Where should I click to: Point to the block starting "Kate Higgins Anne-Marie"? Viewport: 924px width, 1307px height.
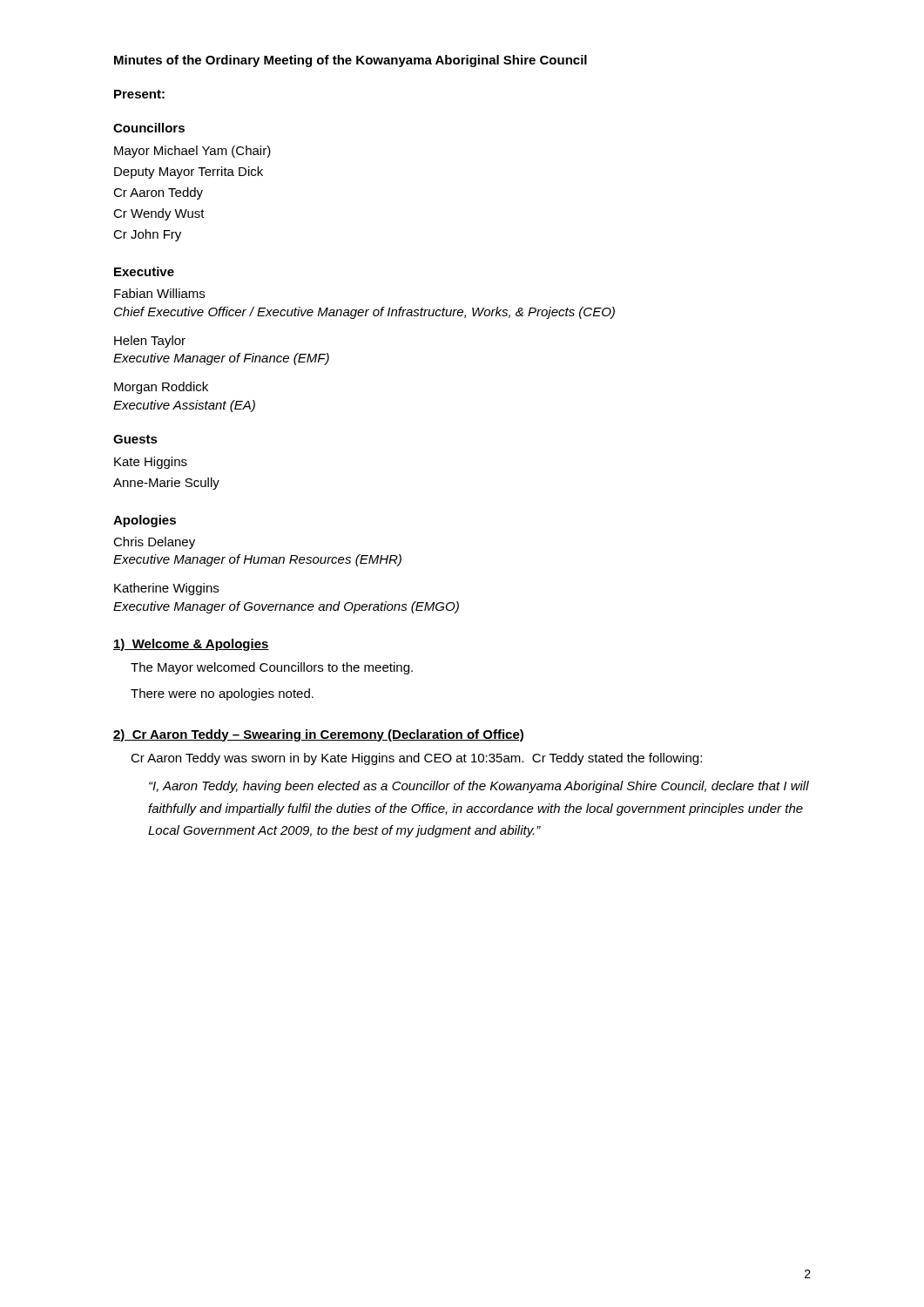tap(166, 471)
